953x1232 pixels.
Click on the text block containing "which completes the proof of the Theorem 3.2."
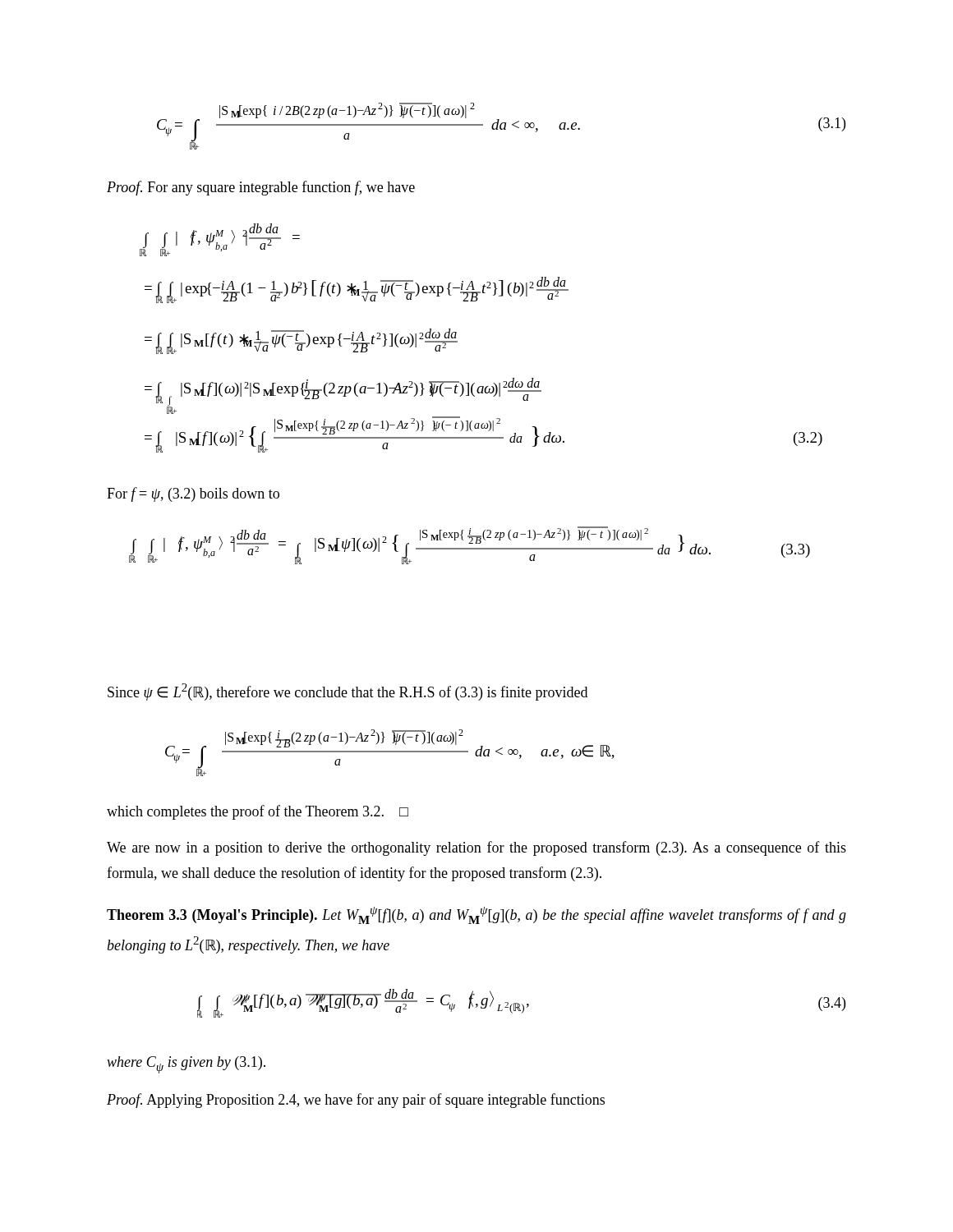coord(258,812)
